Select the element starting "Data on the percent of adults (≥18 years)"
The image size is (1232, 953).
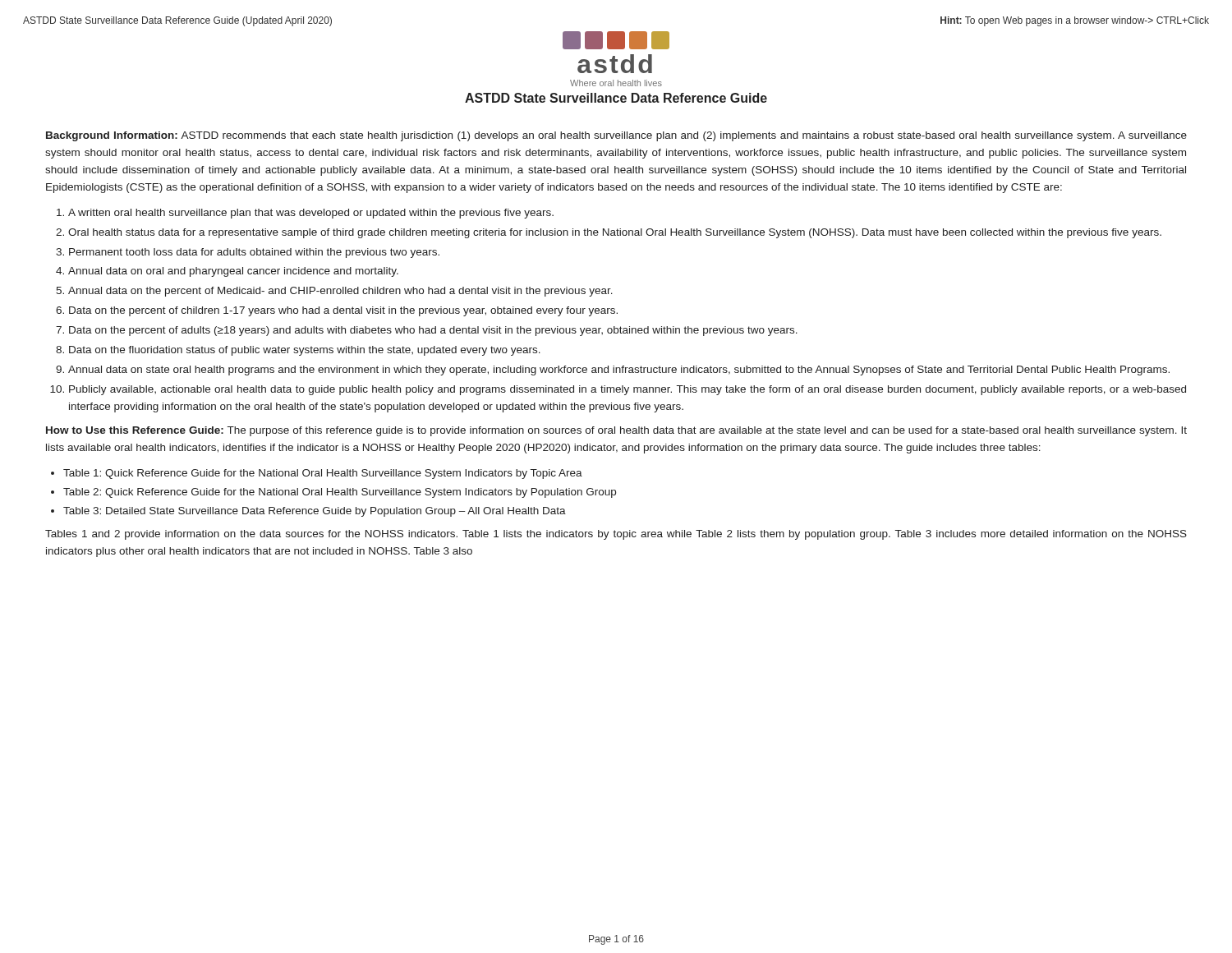(433, 330)
